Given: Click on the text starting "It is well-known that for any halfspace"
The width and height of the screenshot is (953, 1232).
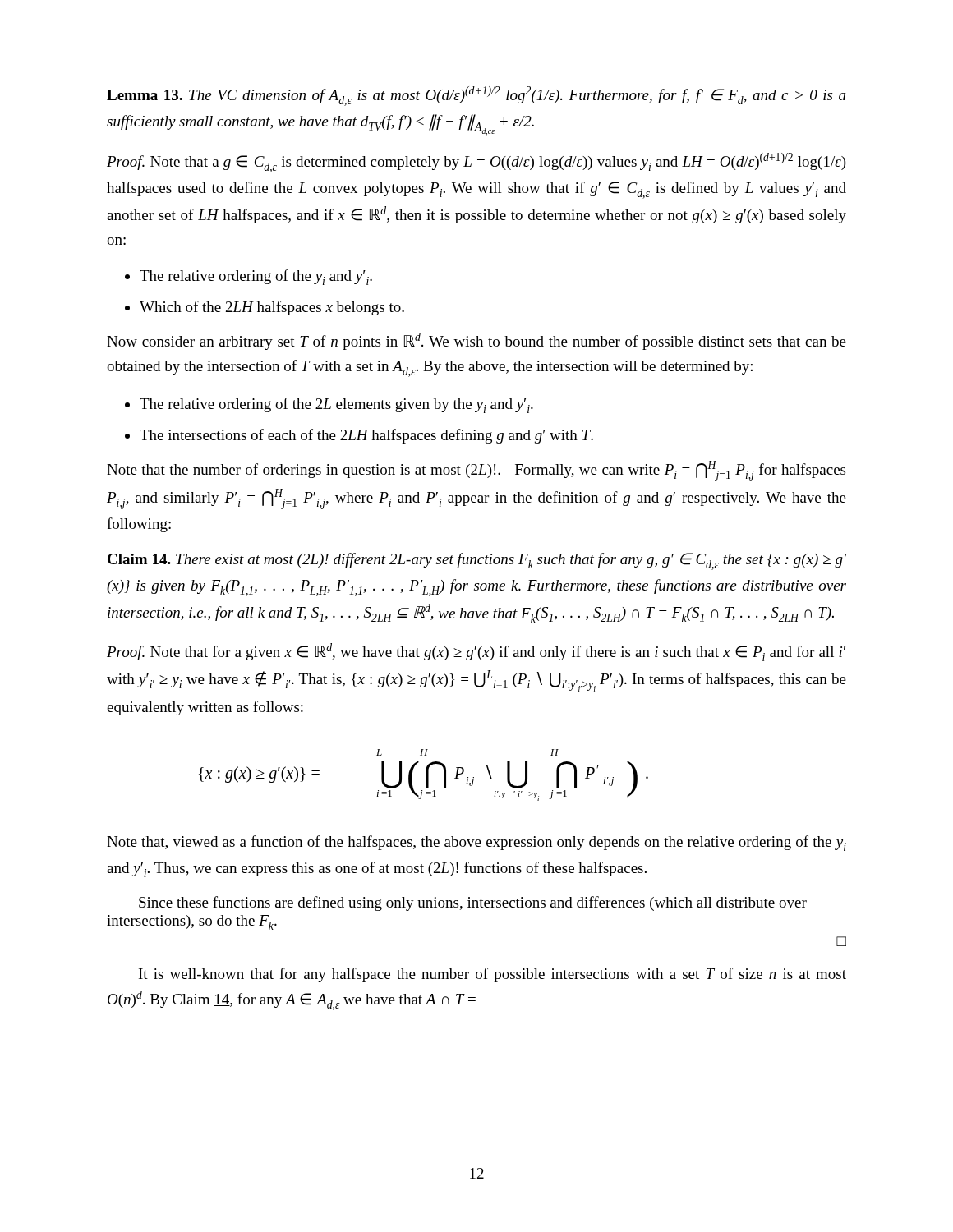Looking at the screenshot, I should (476, 988).
